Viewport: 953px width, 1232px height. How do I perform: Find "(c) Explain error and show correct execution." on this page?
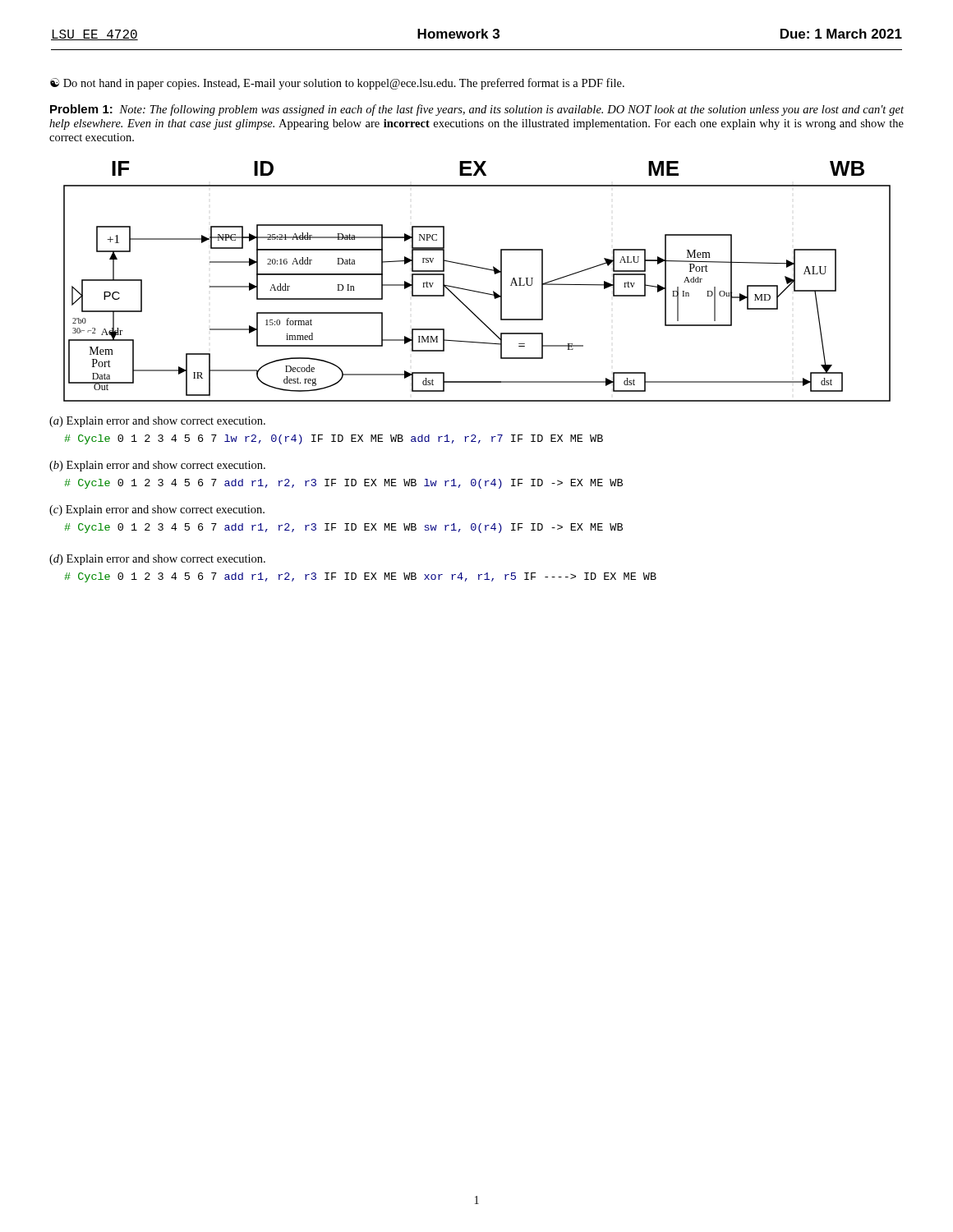point(157,509)
